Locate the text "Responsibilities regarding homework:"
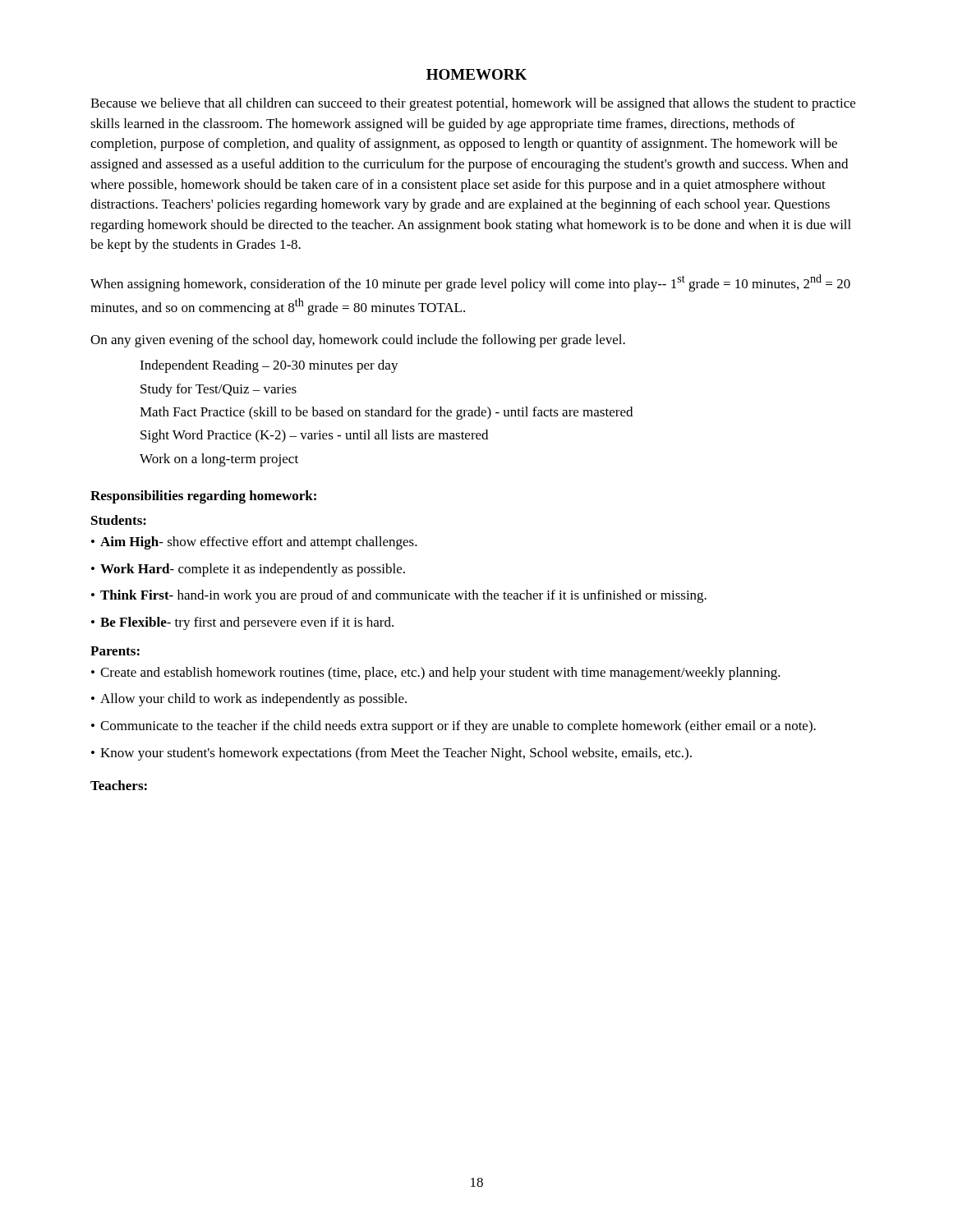953x1232 pixels. 204,496
